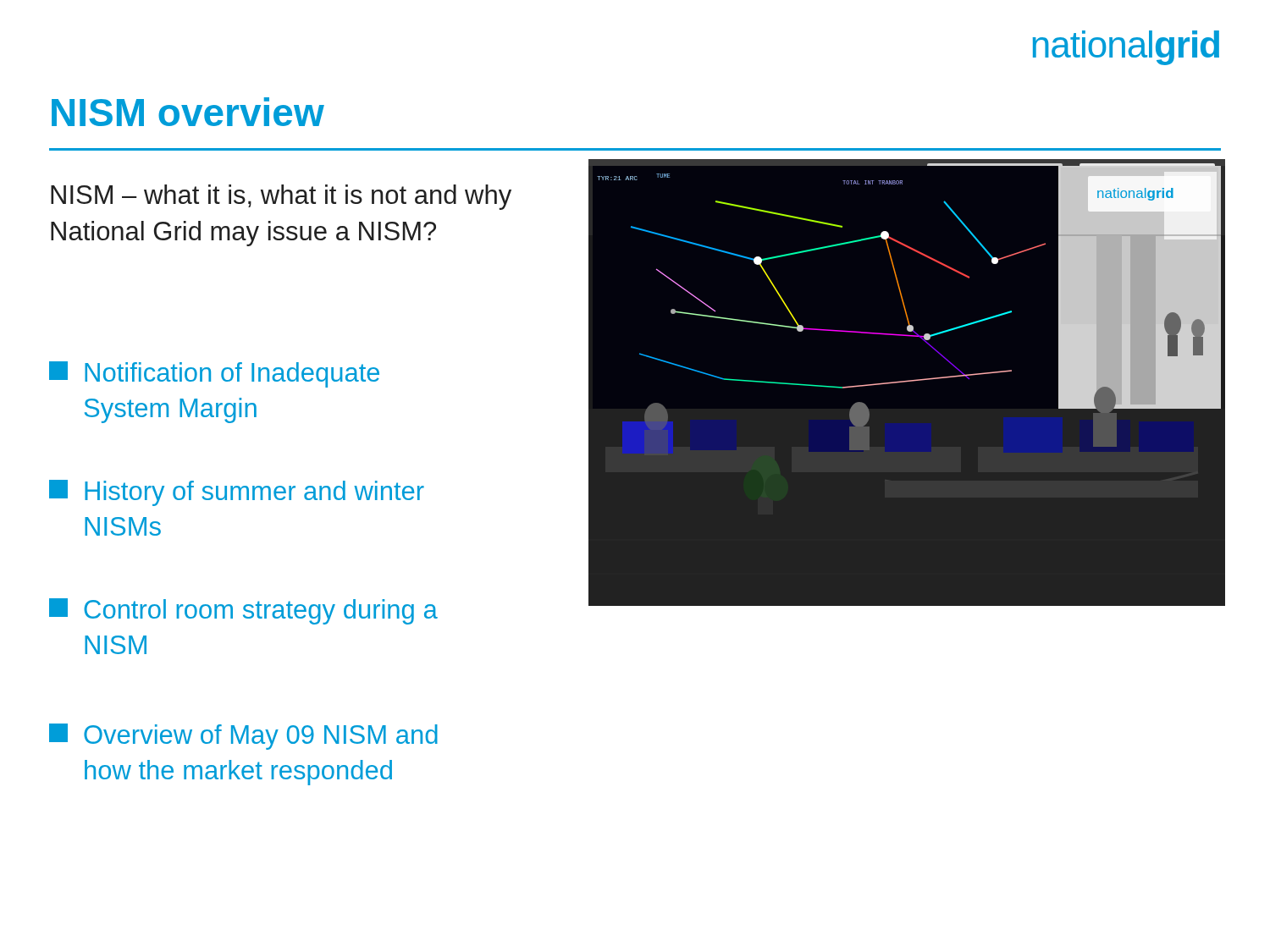1270x952 pixels.
Task: Find the block on this page that starts "Overview of May 09 NISM andhow the"
Action: [x=244, y=753]
